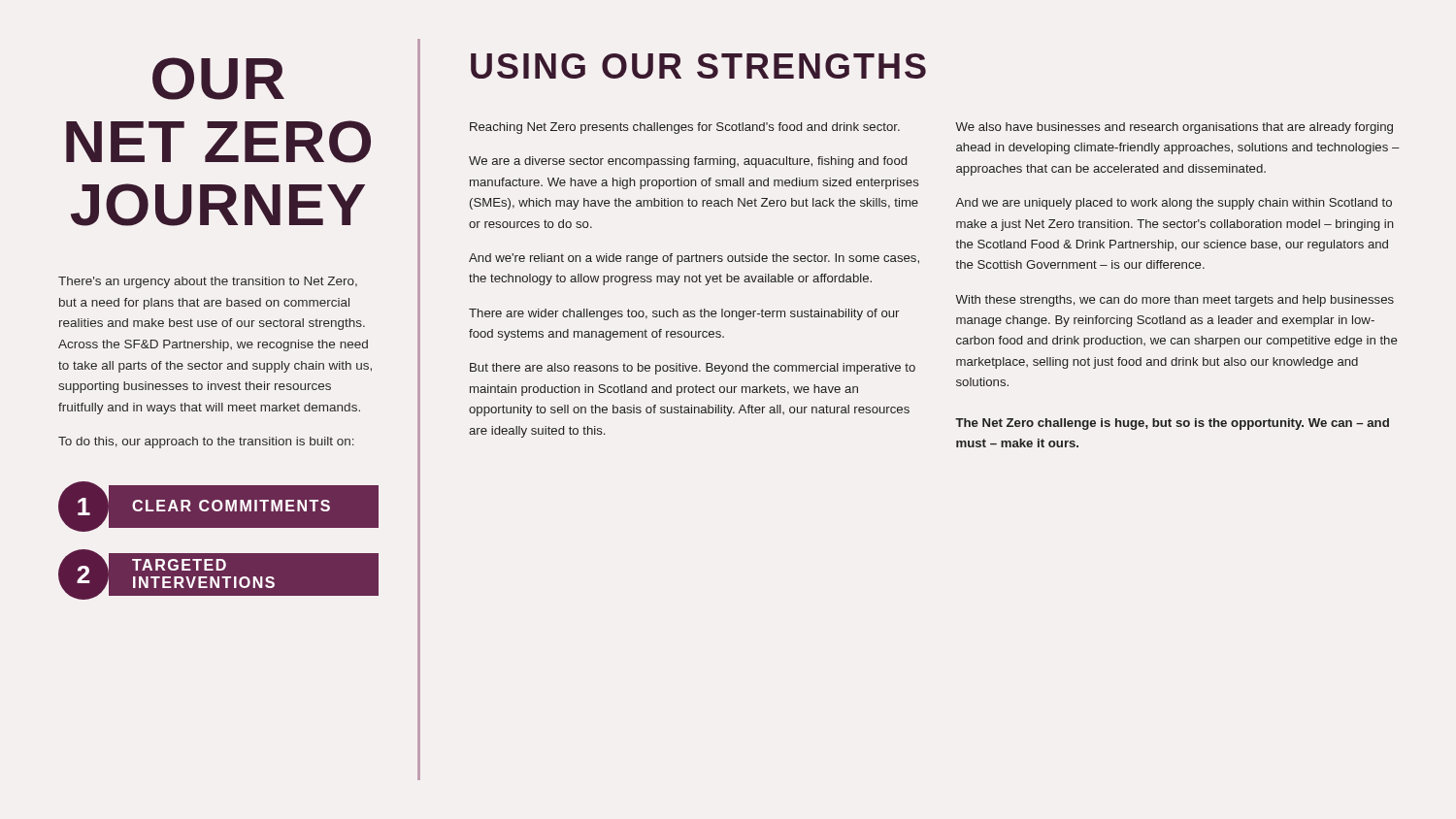Find the element starting "OURNET ZEROJOURNEY"

218,141
